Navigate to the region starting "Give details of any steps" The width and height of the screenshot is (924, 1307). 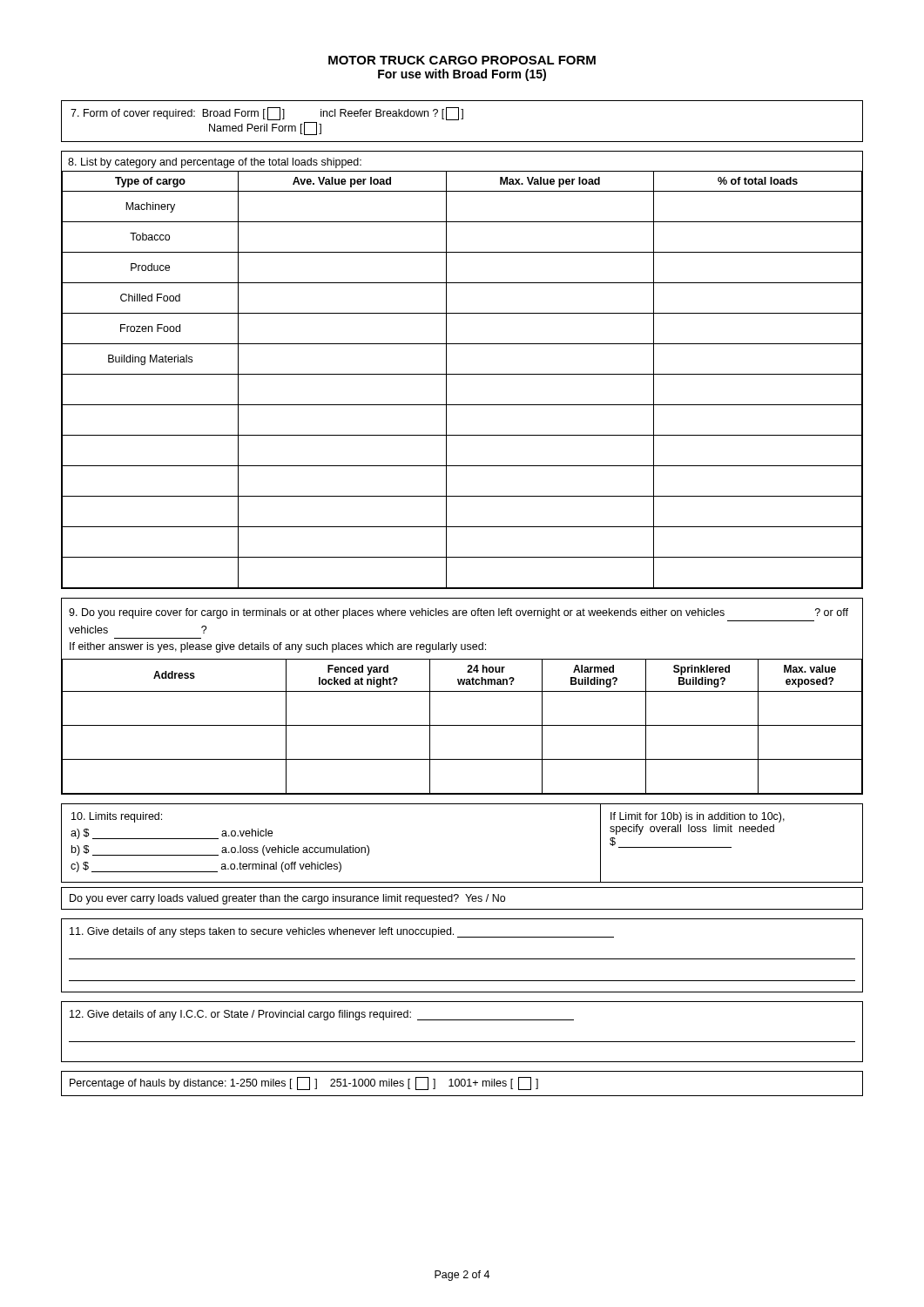click(x=462, y=952)
